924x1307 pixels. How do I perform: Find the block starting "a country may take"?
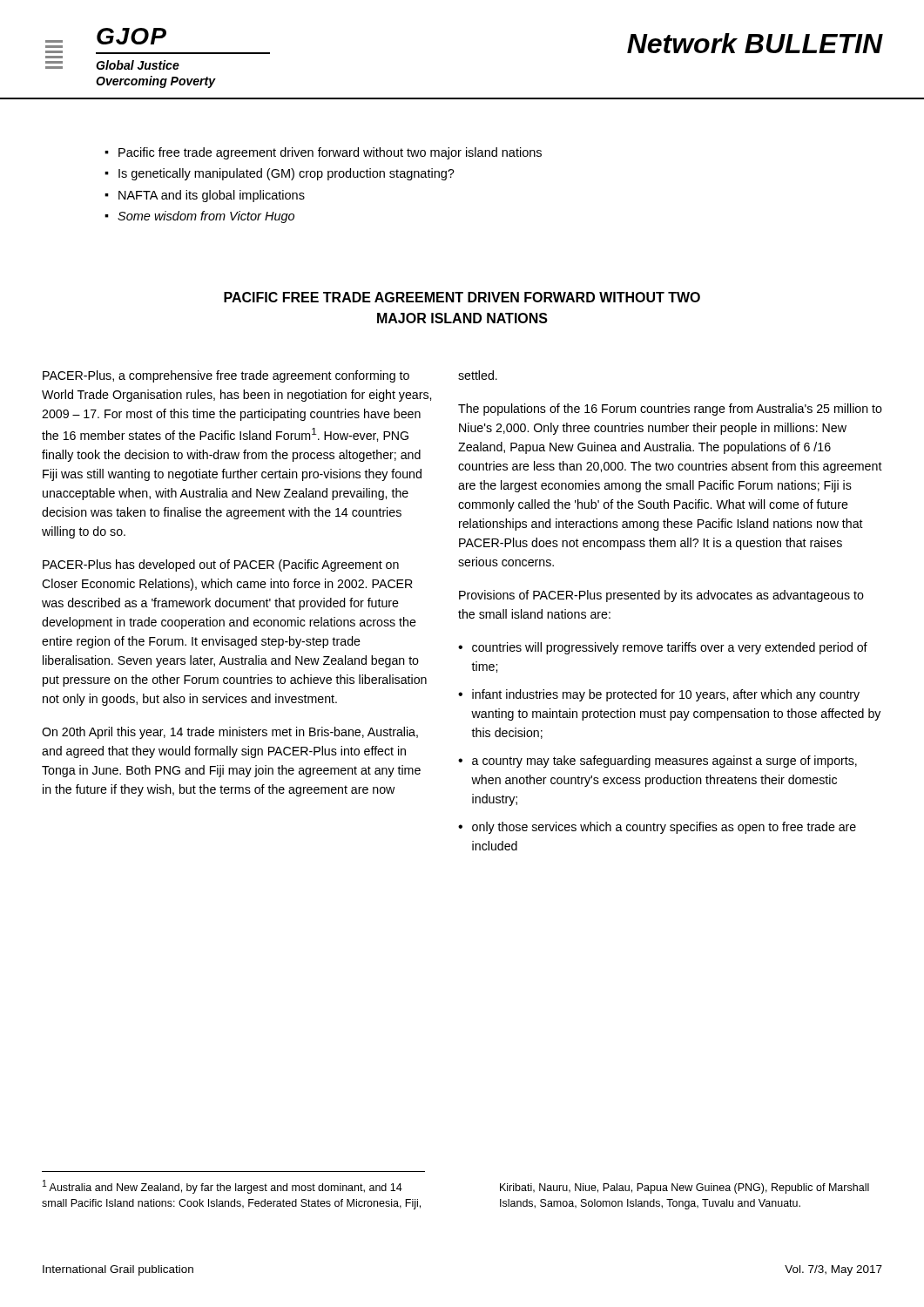[x=665, y=780]
